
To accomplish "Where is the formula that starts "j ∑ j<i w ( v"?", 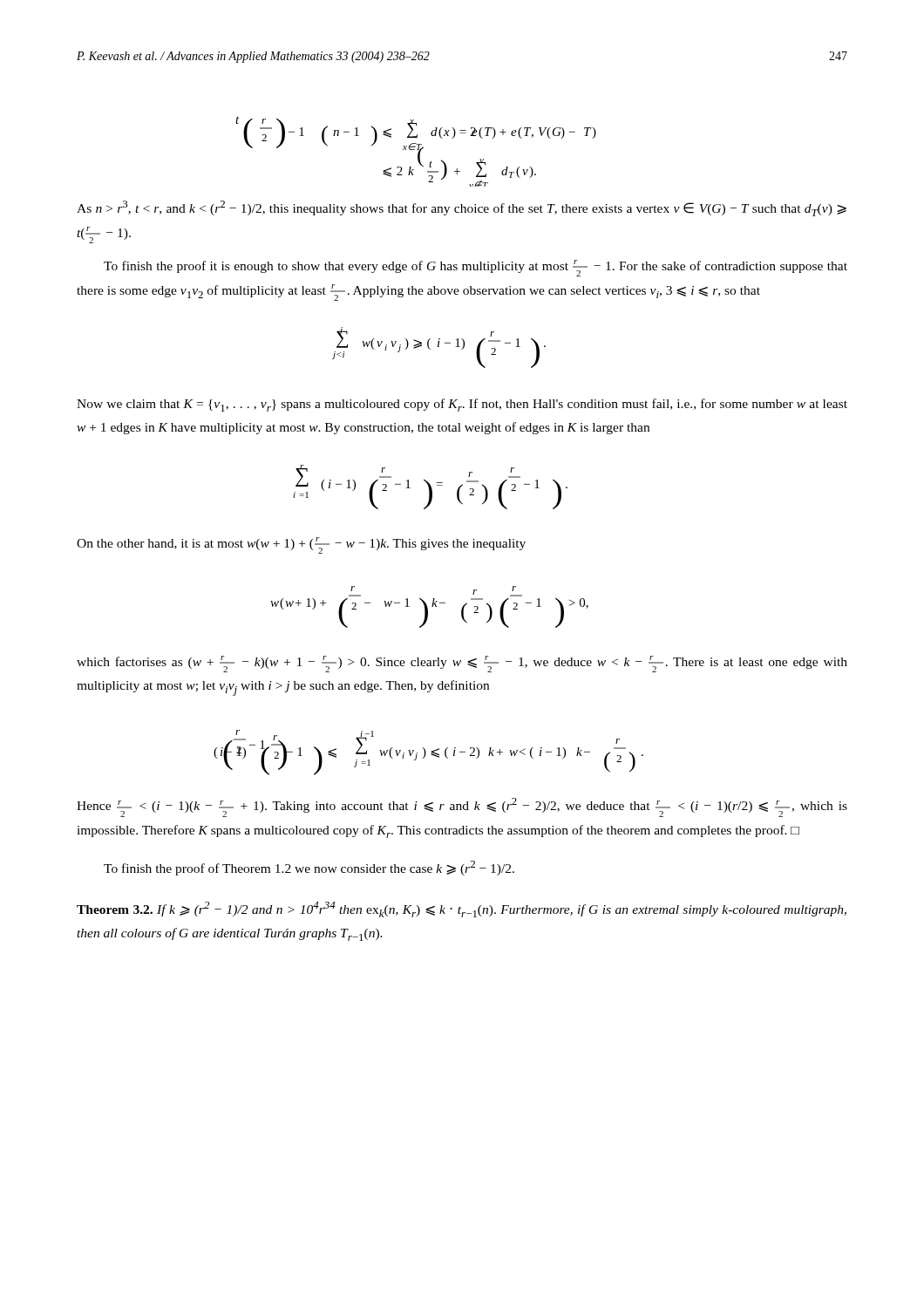I will pos(462,348).
